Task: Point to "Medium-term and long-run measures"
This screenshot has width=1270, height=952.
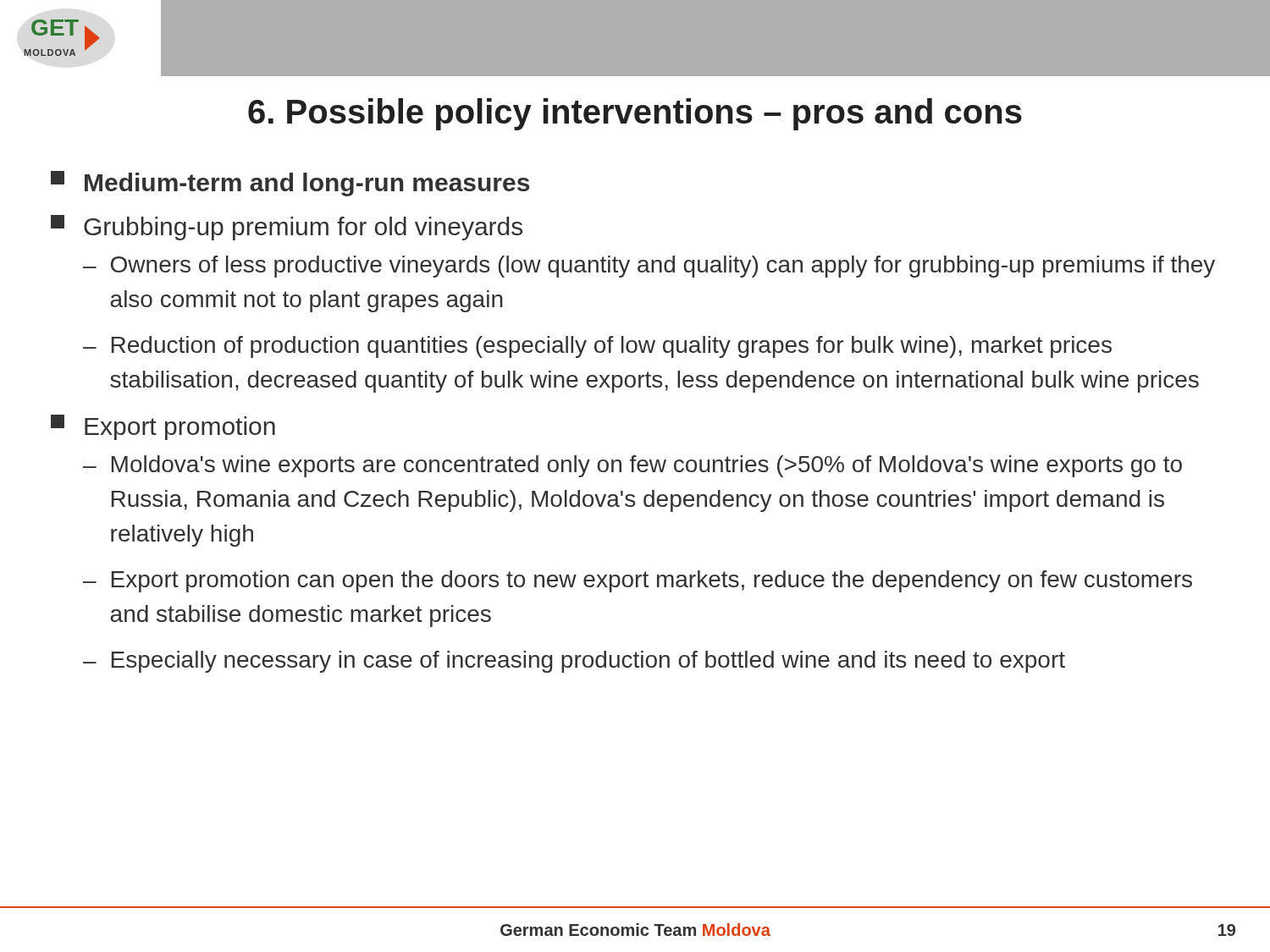Action: pyautogui.click(x=291, y=183)
